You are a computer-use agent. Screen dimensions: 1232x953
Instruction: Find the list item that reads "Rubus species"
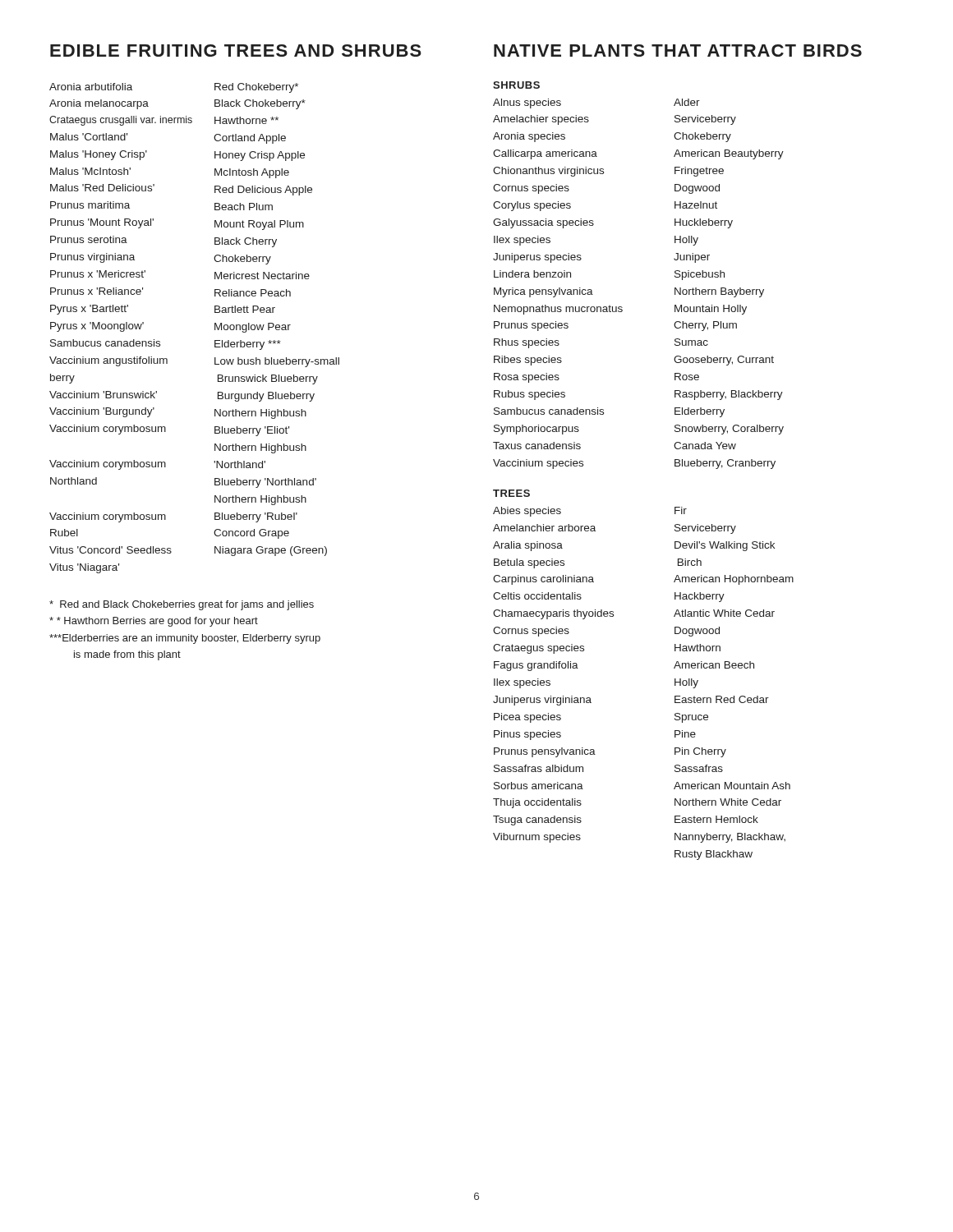[529, 394]
